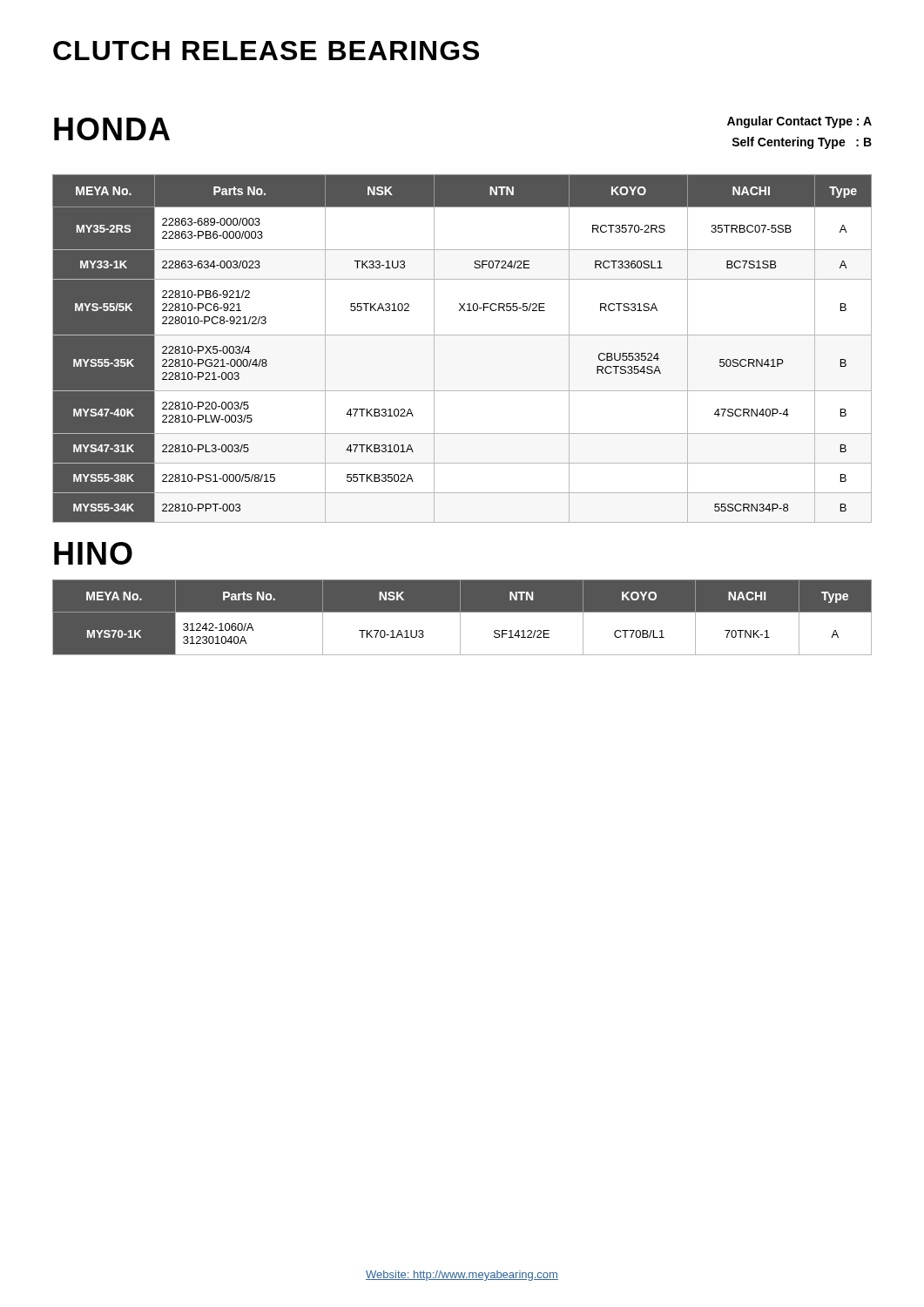Find the text block that reads "Angular Contact Type : ASelf Centering"
Image resolution: width=924 pixels, height=1307 pixels.
799,131
